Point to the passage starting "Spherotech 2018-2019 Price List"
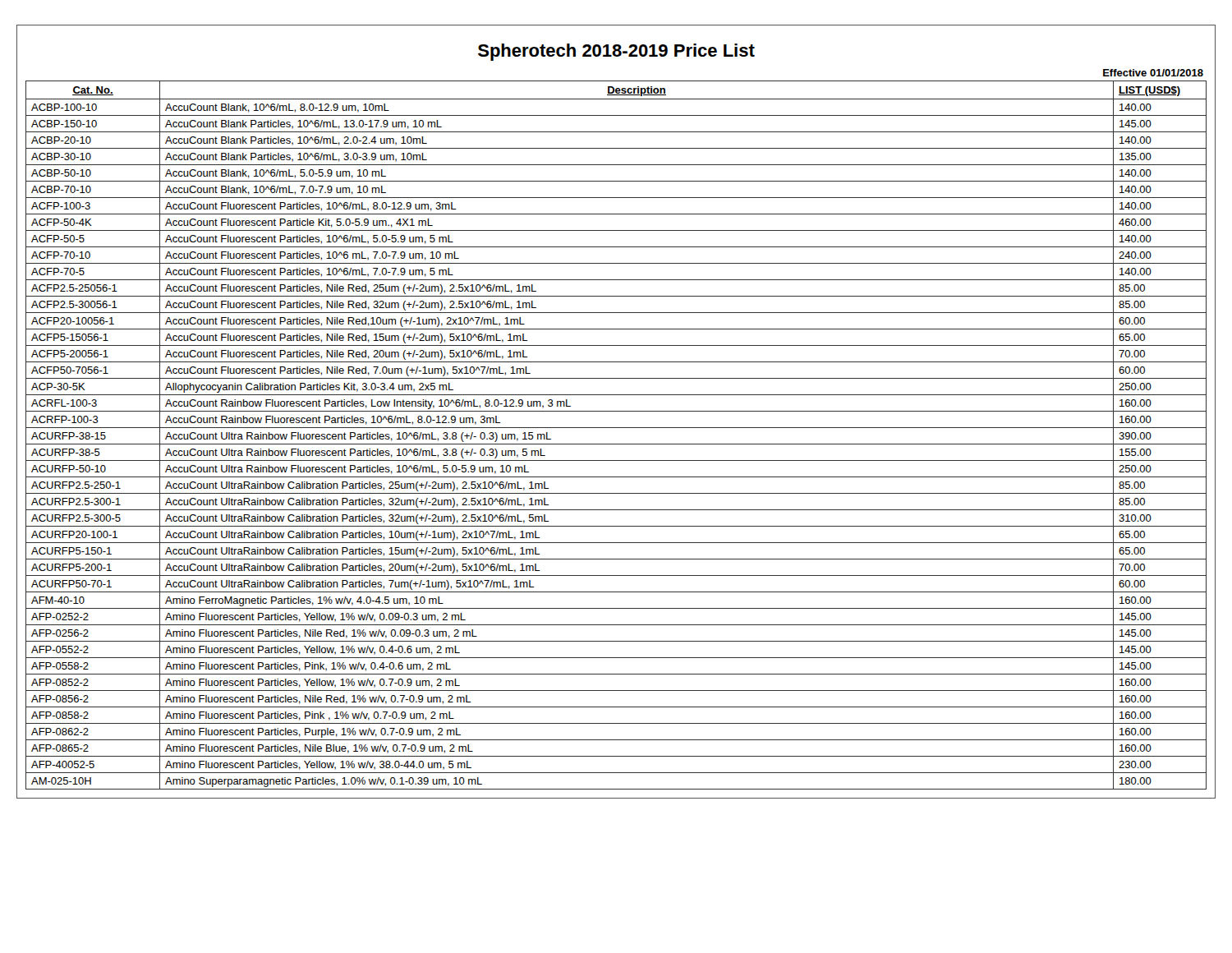This screenshot has height=953, width=1232. pos(616,51)
